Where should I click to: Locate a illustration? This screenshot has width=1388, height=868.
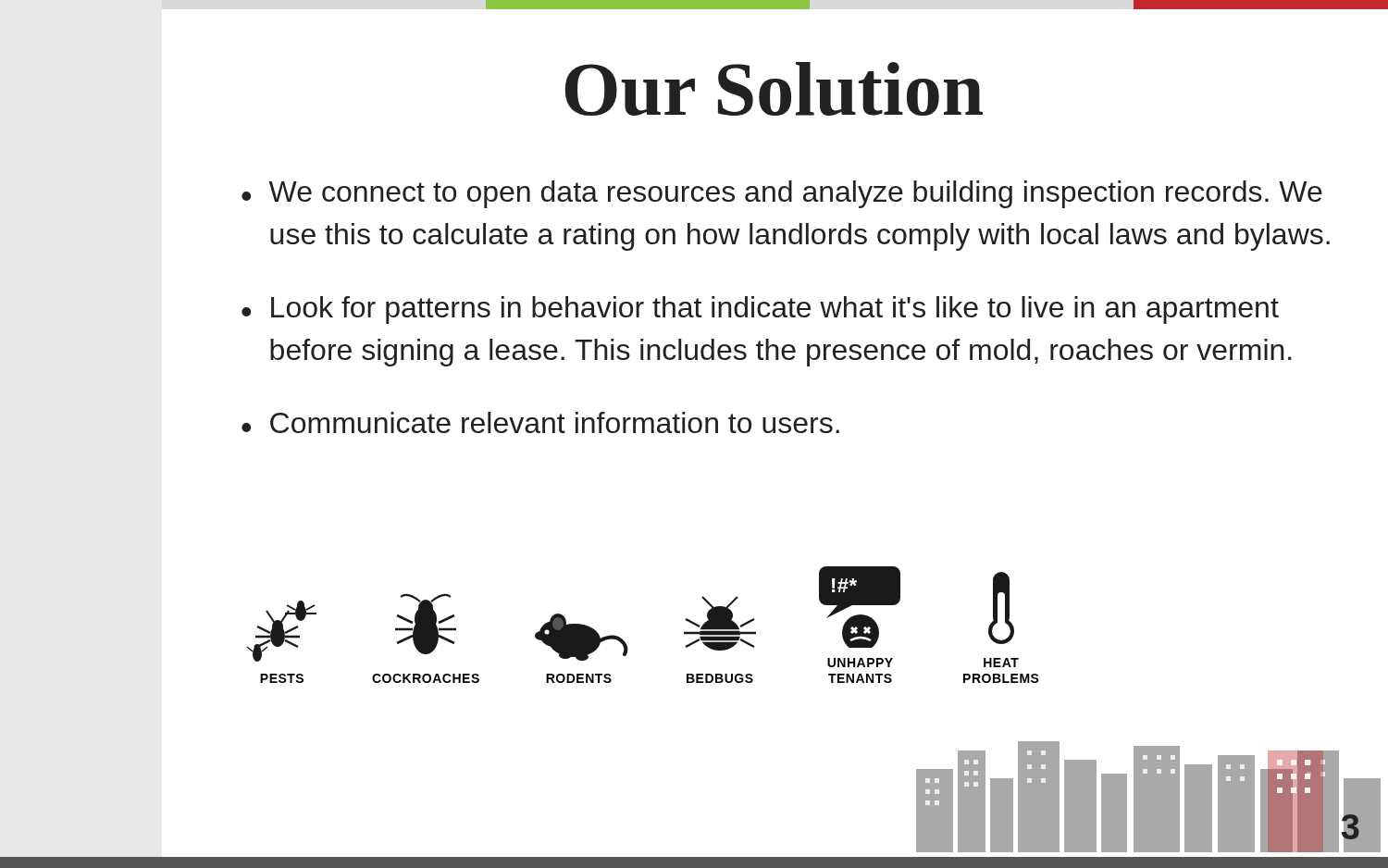click(642, 625)
